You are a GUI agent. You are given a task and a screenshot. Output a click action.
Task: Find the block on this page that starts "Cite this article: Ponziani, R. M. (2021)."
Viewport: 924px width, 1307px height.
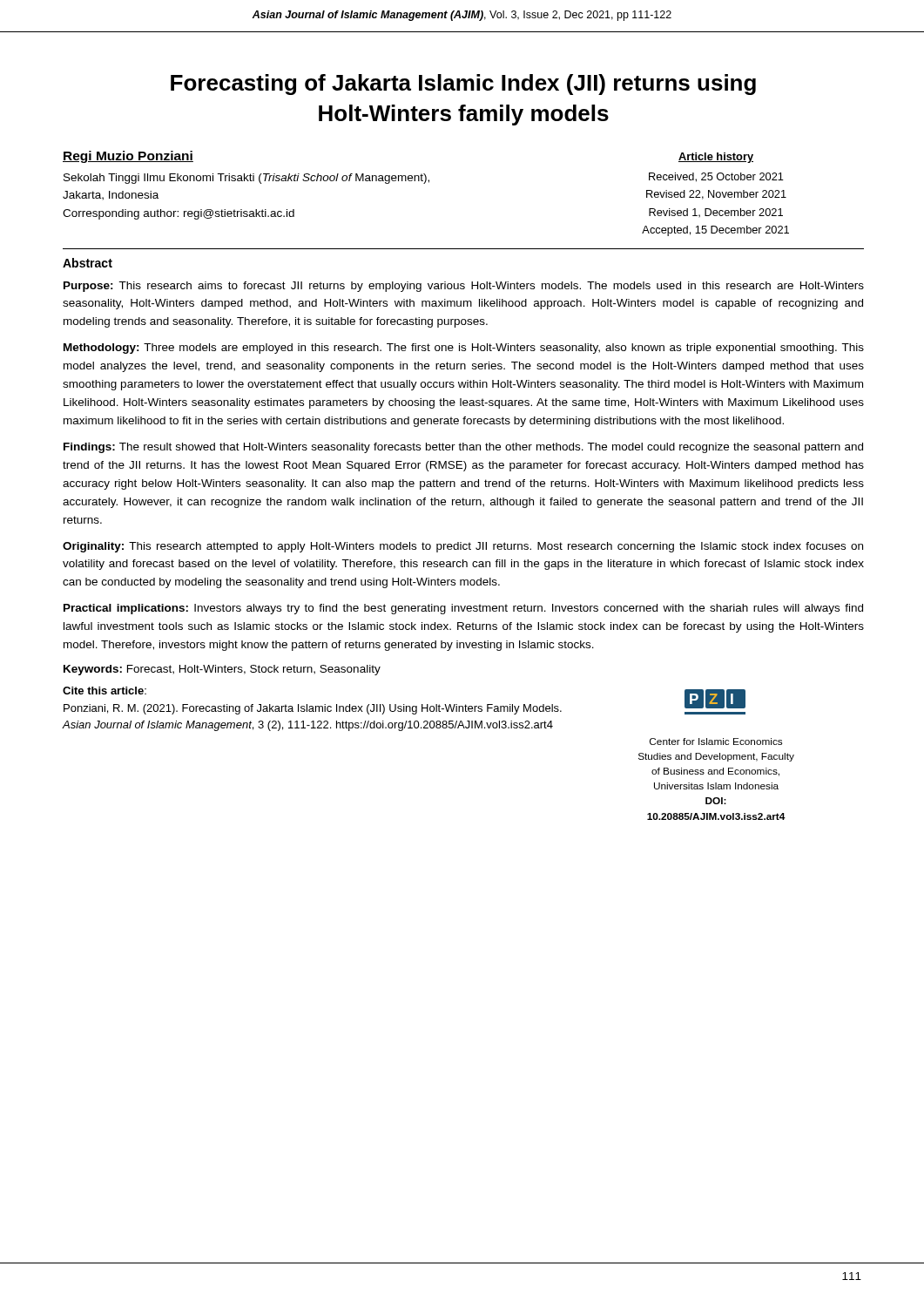[x=312, y=708]
